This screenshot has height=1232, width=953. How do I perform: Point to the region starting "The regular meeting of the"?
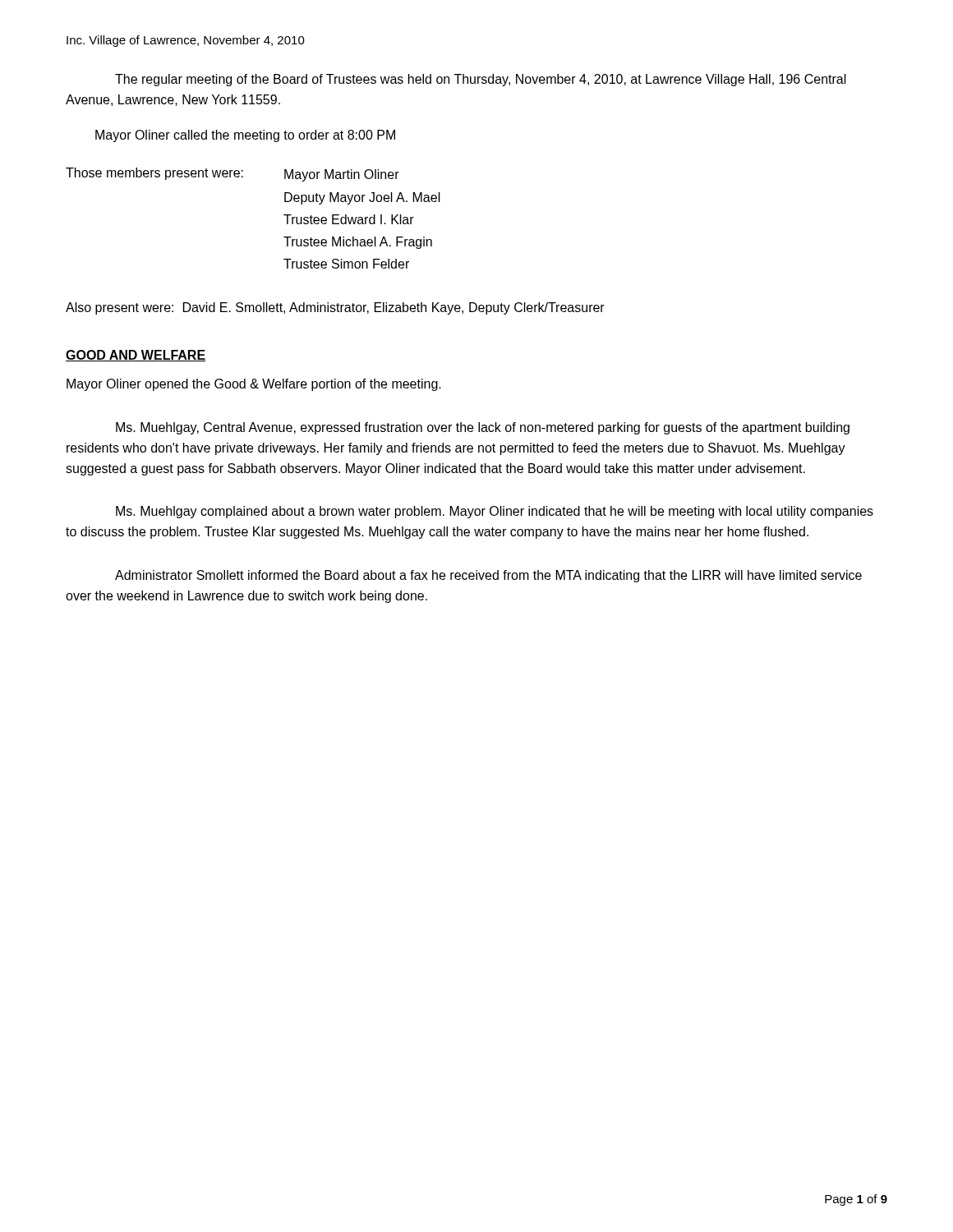point(456,89)
